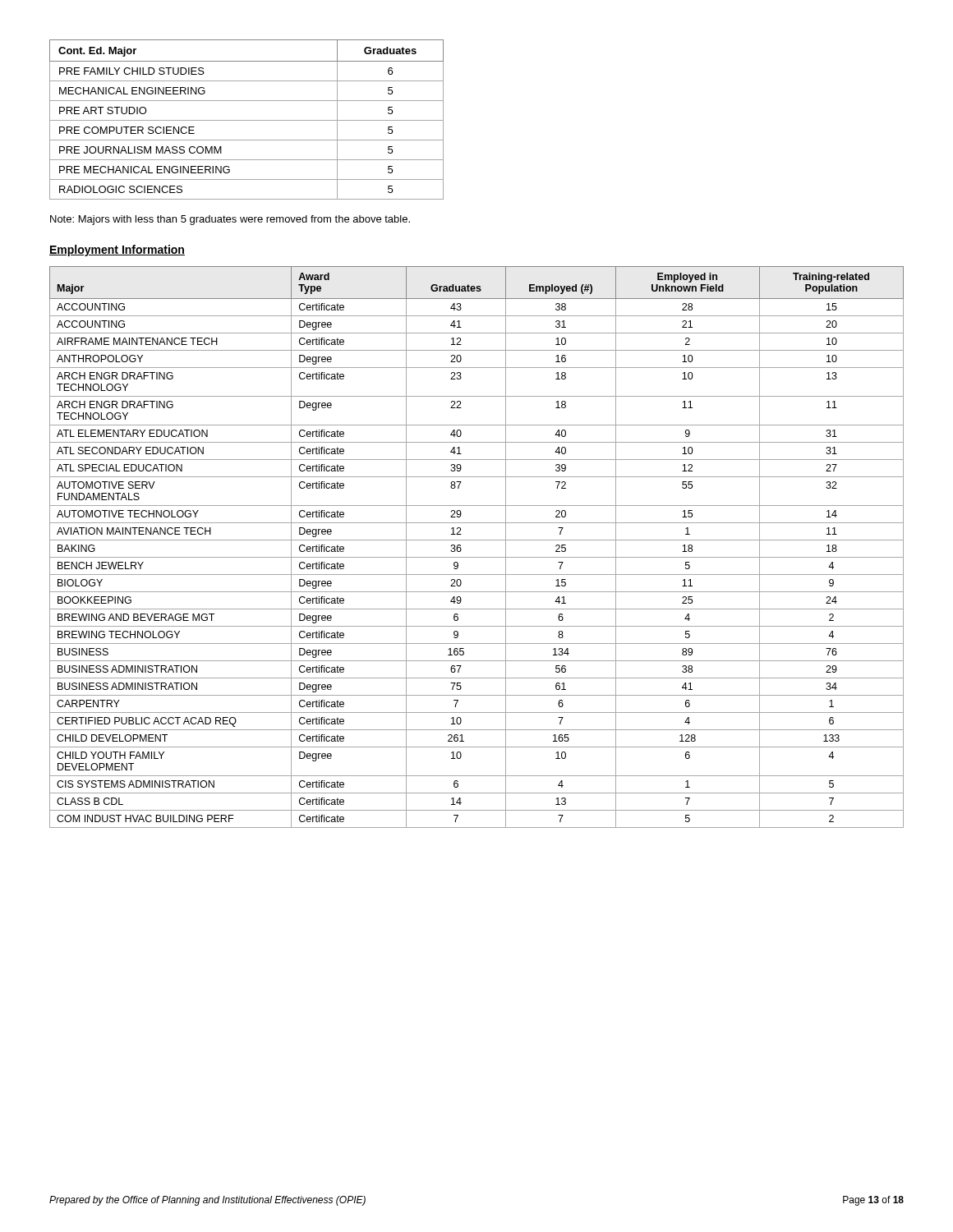Locate the table with the text "ATL ELEMENTARY EDUCATION"

[x=476, y=547]
